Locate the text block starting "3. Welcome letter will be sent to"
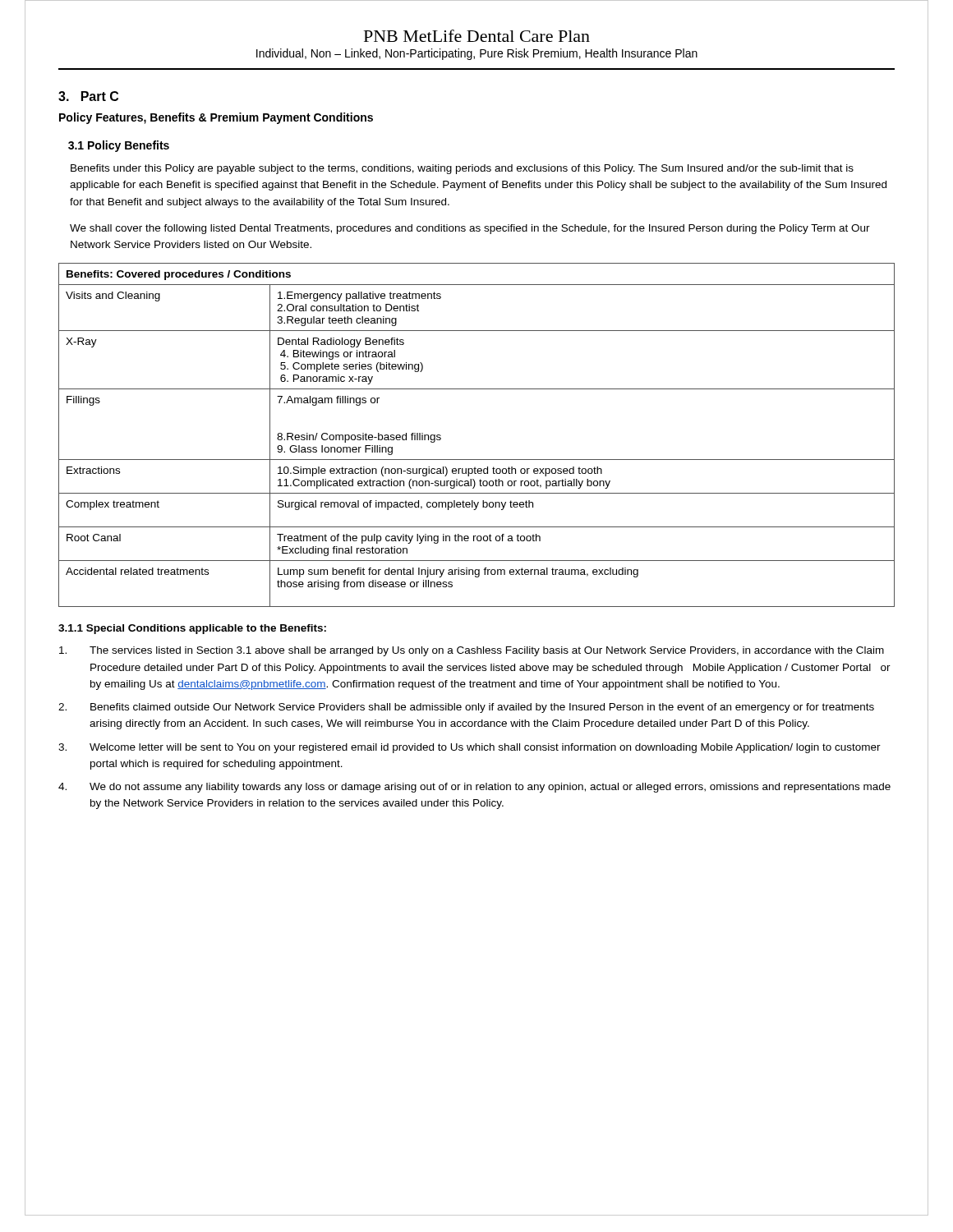Screen dimensions: 1232x953 (x=476, y=755)
